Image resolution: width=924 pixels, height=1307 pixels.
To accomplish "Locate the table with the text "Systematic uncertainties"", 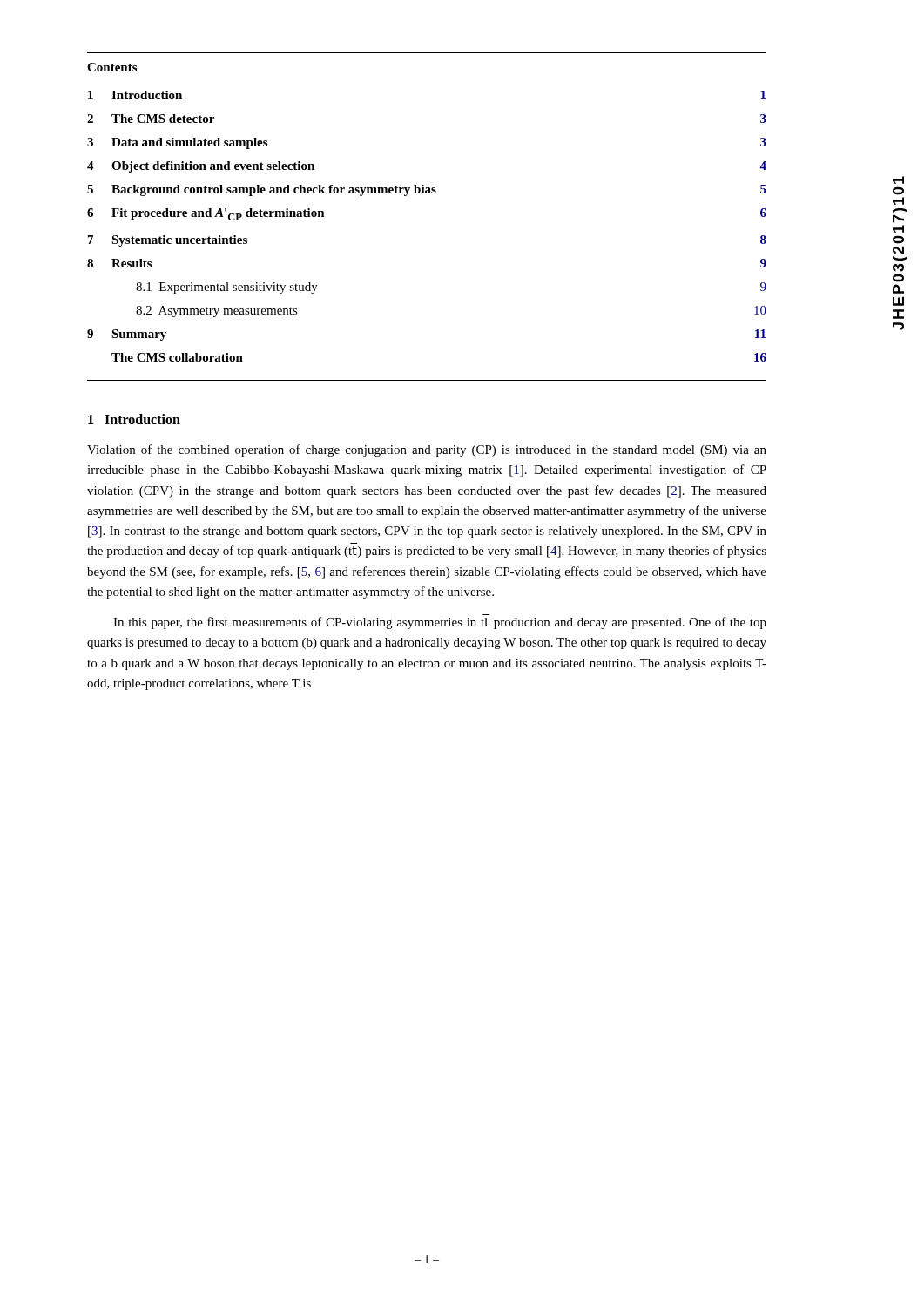I will click(427, 227).
